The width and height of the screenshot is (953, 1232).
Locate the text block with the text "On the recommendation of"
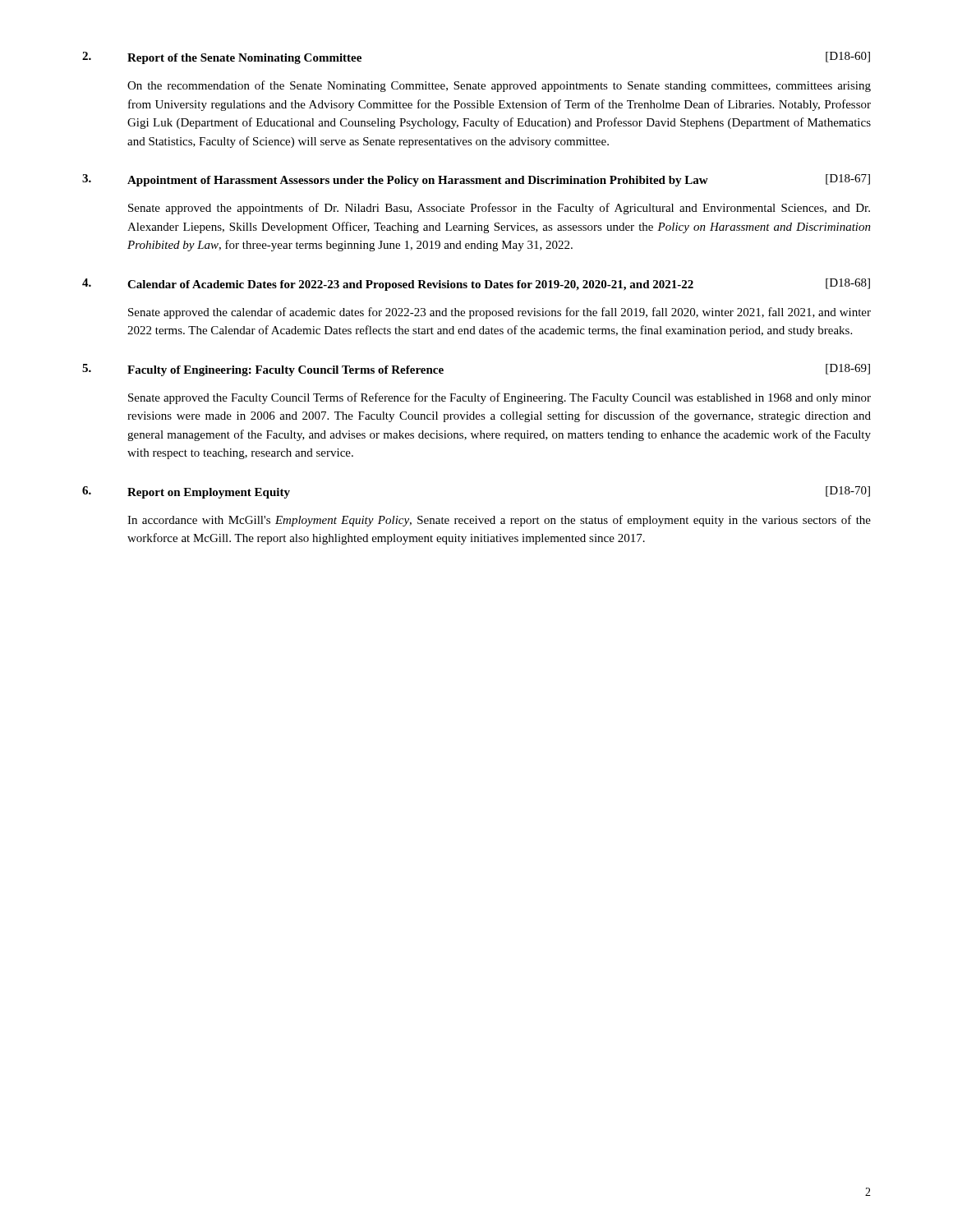point(499,113)
